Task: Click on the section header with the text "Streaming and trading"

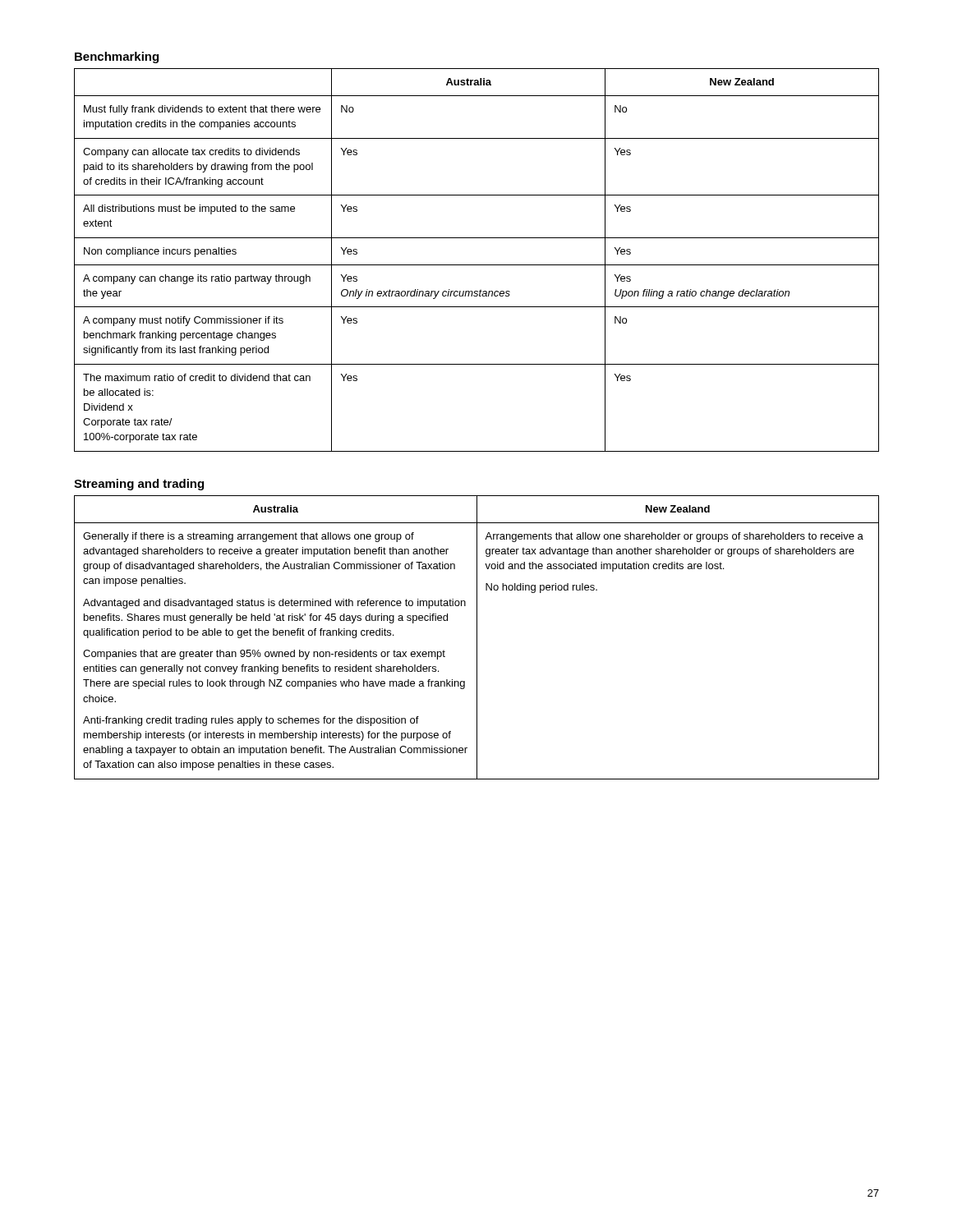Action: click(139, 483)
